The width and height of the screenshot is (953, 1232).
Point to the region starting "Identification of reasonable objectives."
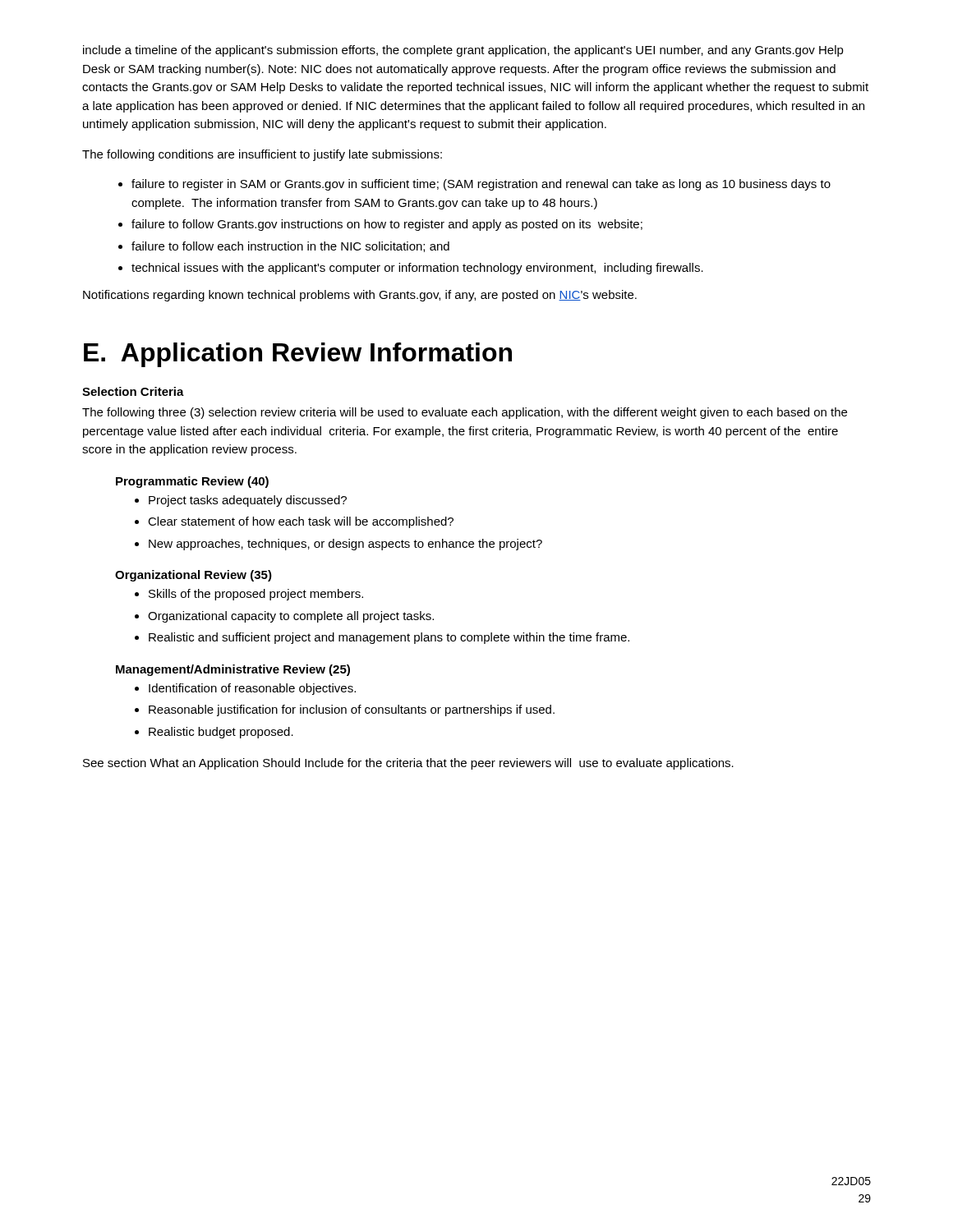252,688
